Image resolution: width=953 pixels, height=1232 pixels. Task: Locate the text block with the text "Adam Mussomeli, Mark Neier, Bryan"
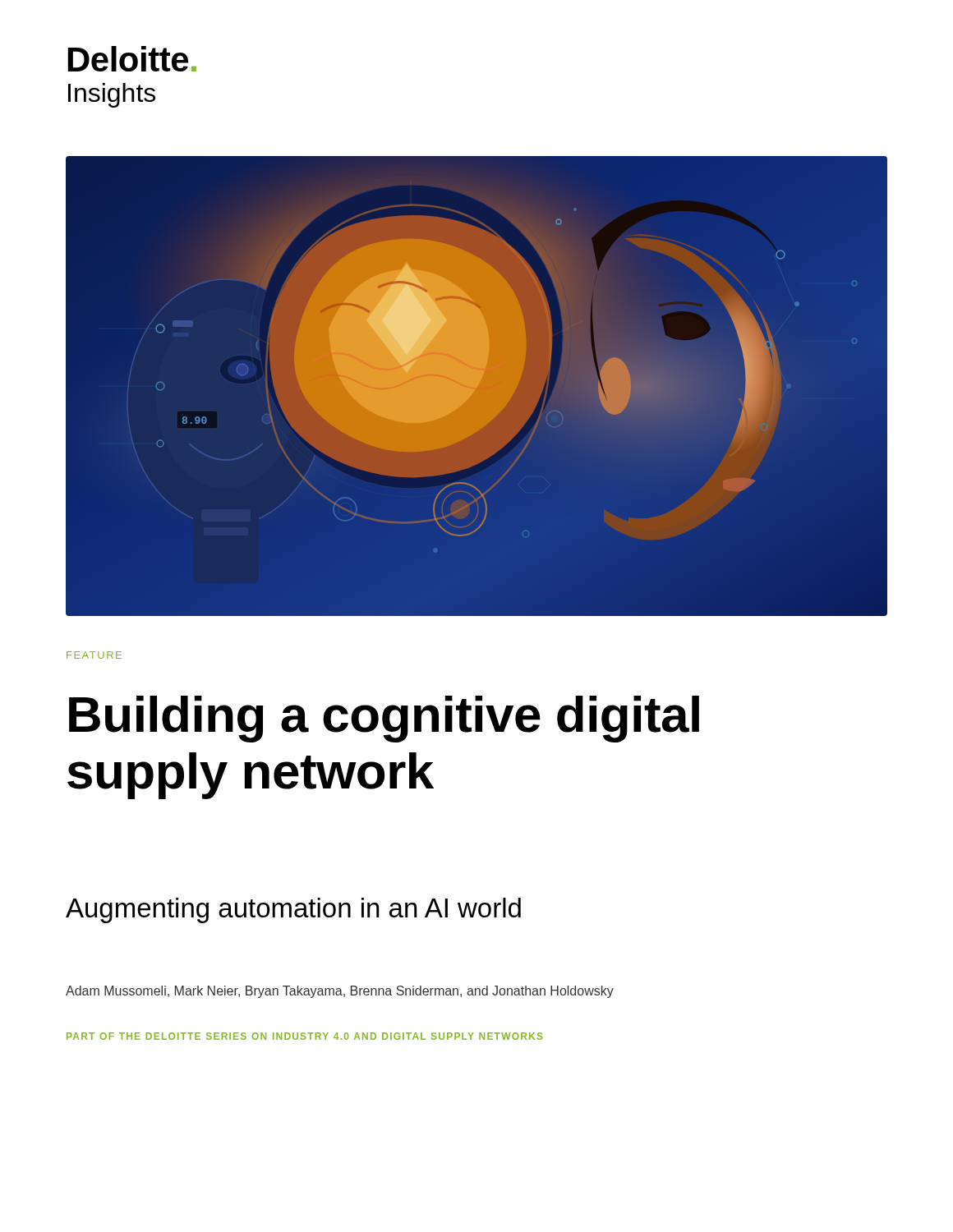point(435,991)
